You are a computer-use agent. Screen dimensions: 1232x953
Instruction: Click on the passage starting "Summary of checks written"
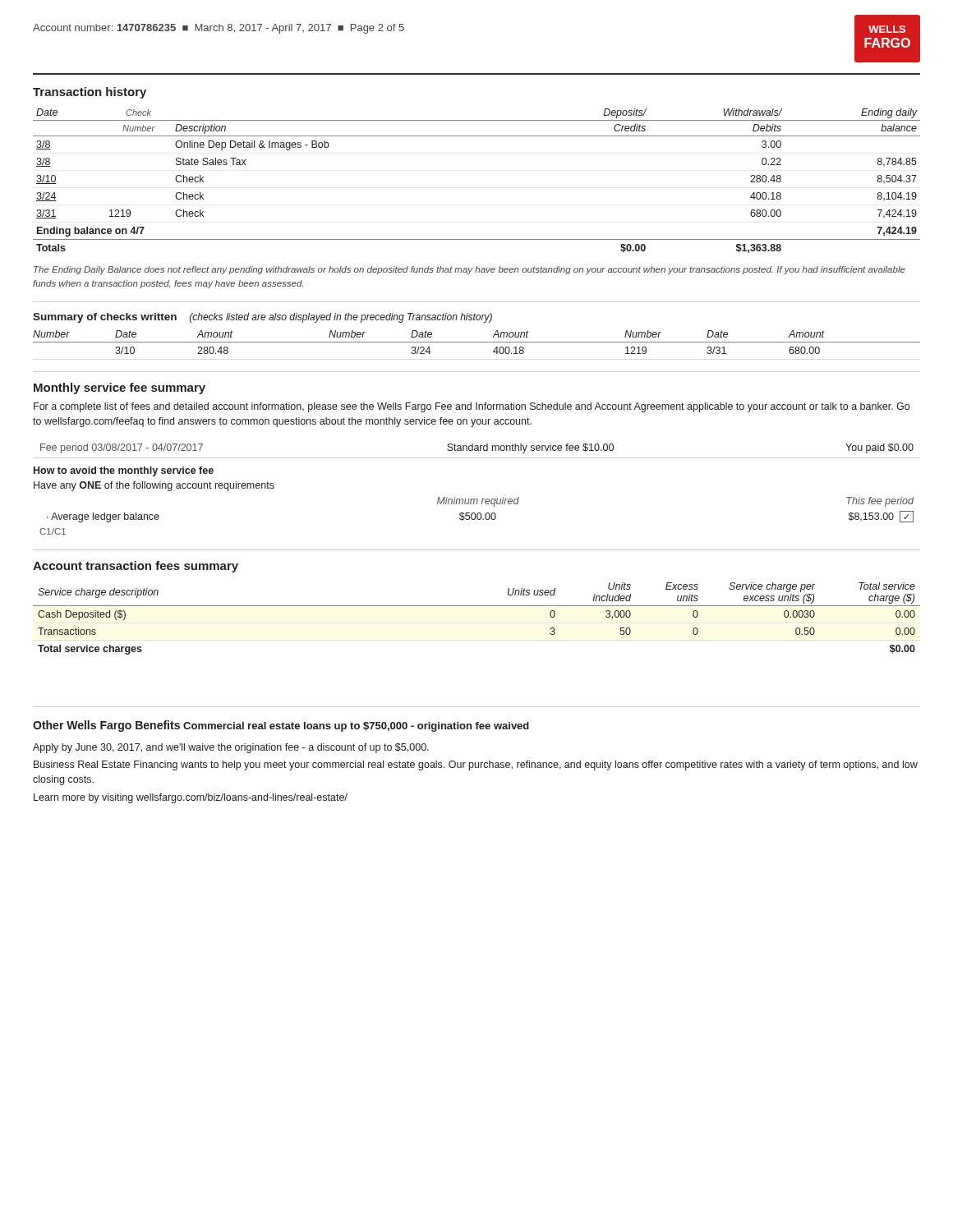105,317
